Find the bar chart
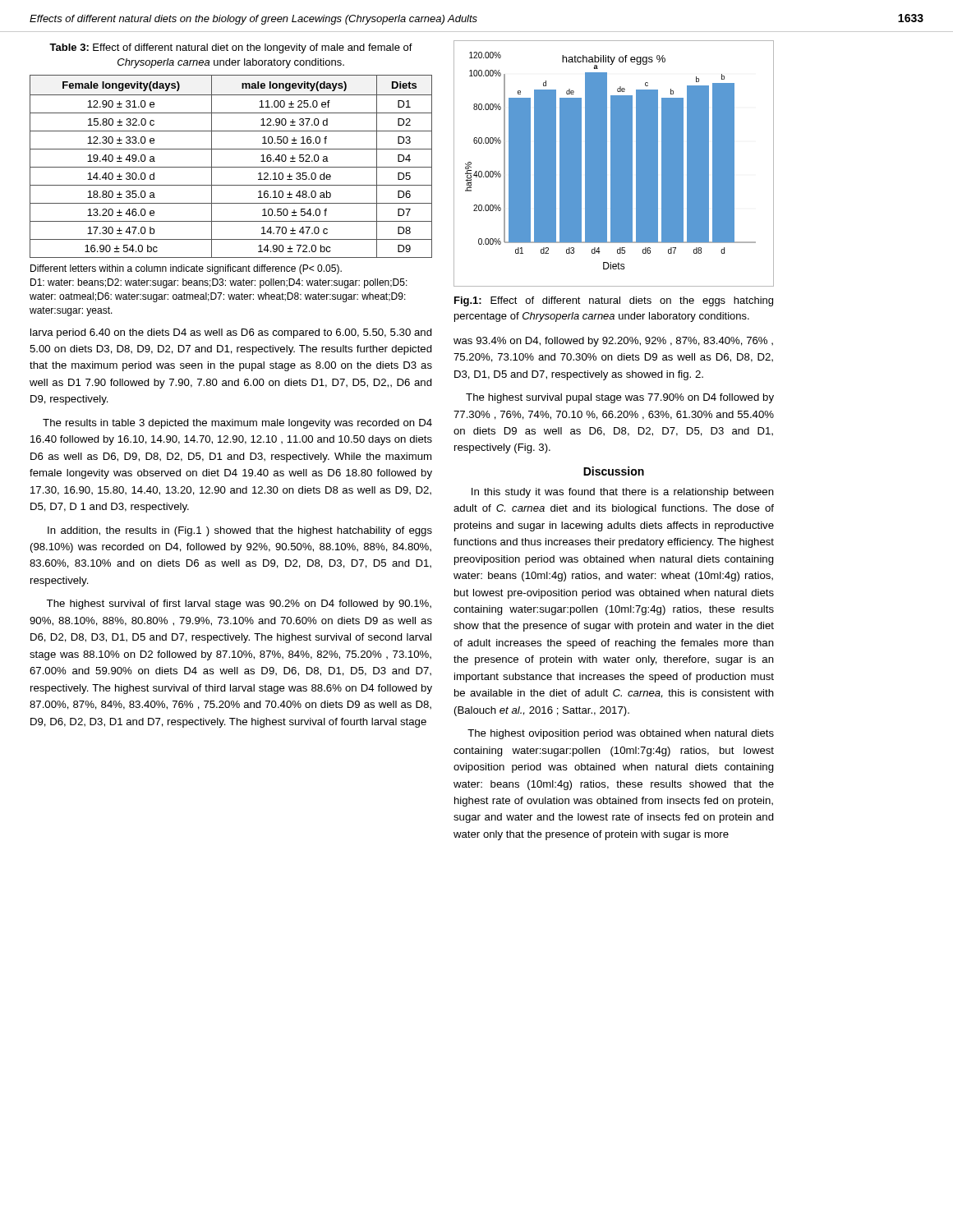Viewport: 953px width, 1232px height. click(x=614, y=163)
